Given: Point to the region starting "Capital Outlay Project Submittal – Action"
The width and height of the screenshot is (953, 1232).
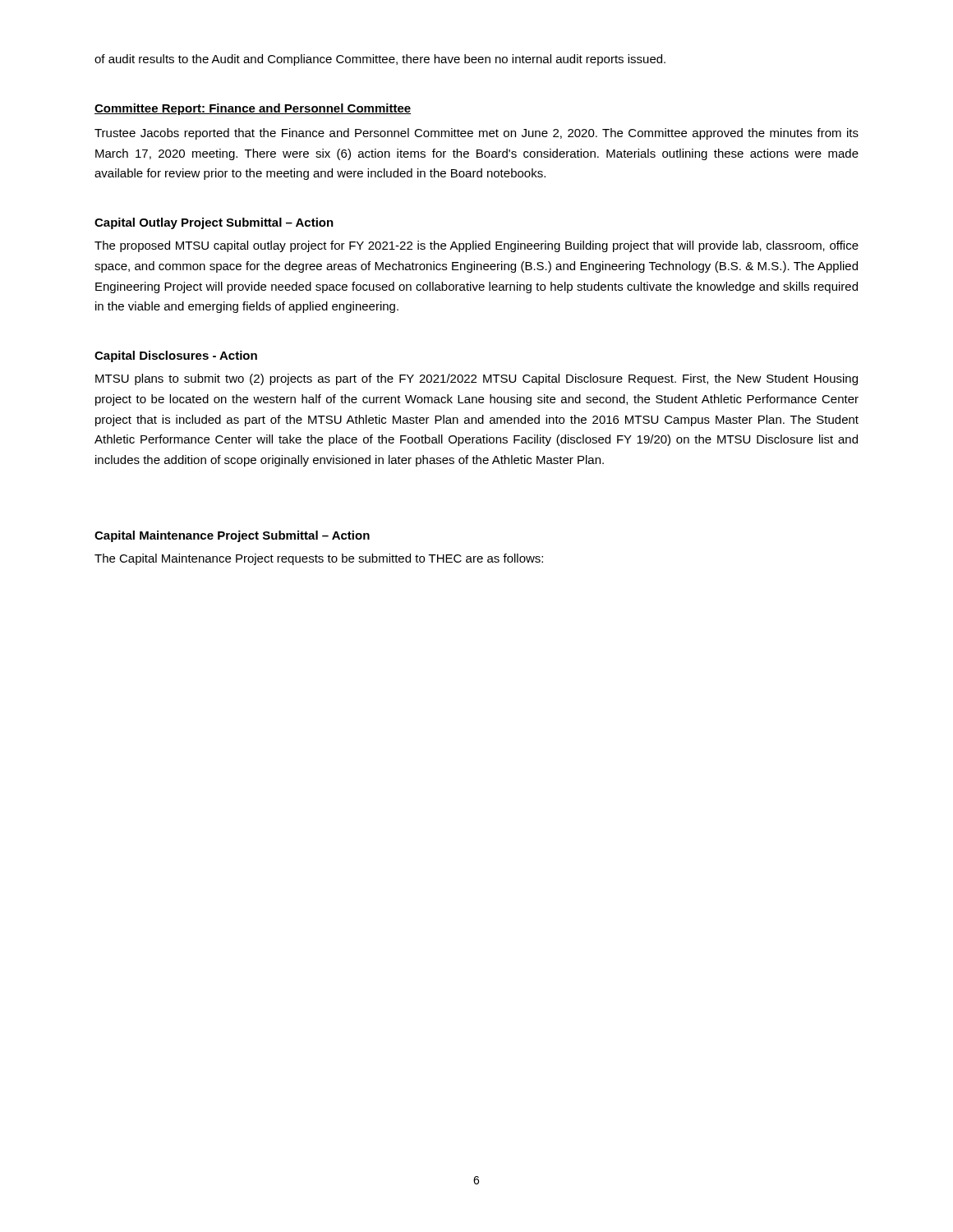Looking at the screenshot, I should (x=214, y=222).
